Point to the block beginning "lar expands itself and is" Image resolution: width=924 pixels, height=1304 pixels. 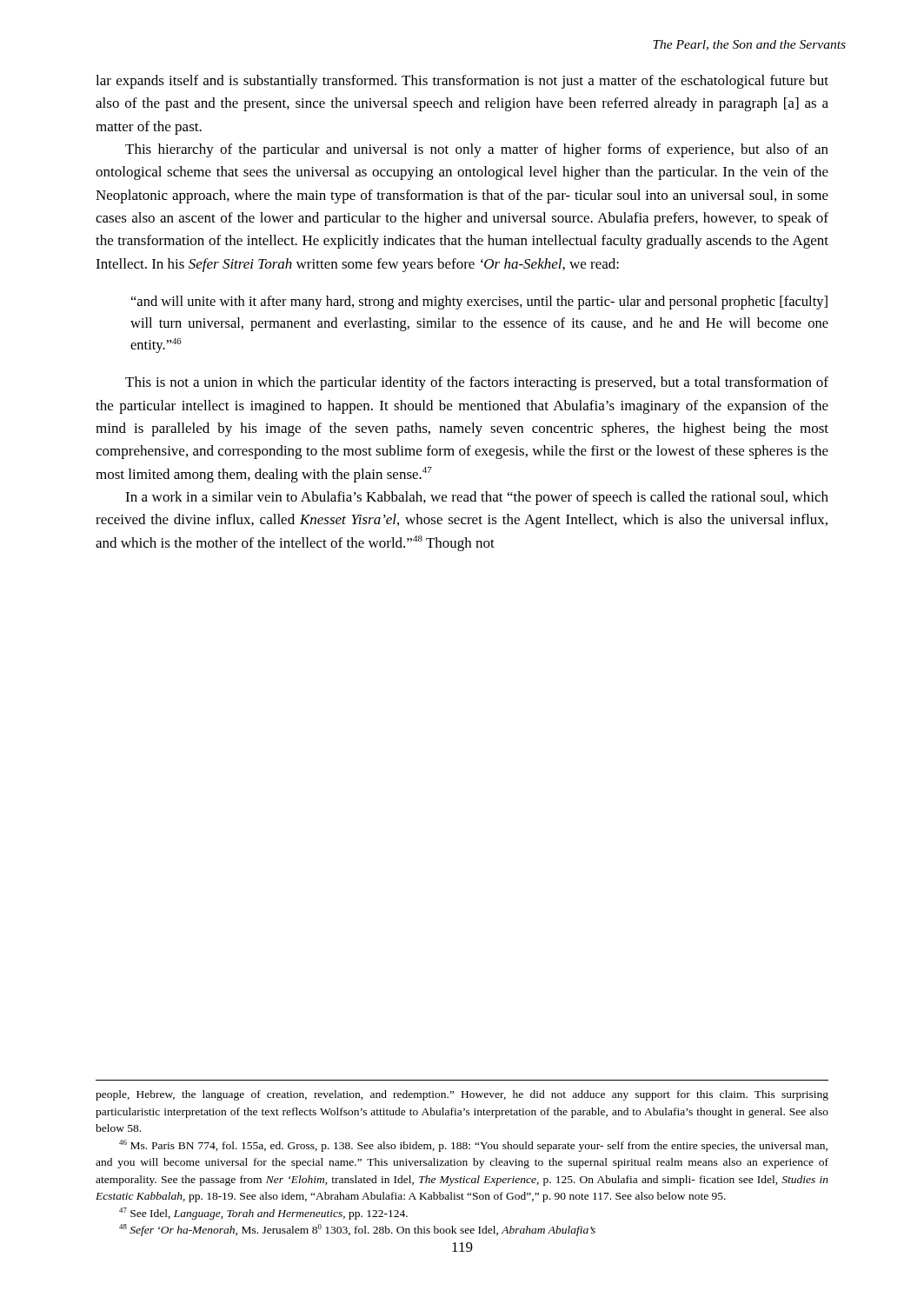click(x=462, y=173)
